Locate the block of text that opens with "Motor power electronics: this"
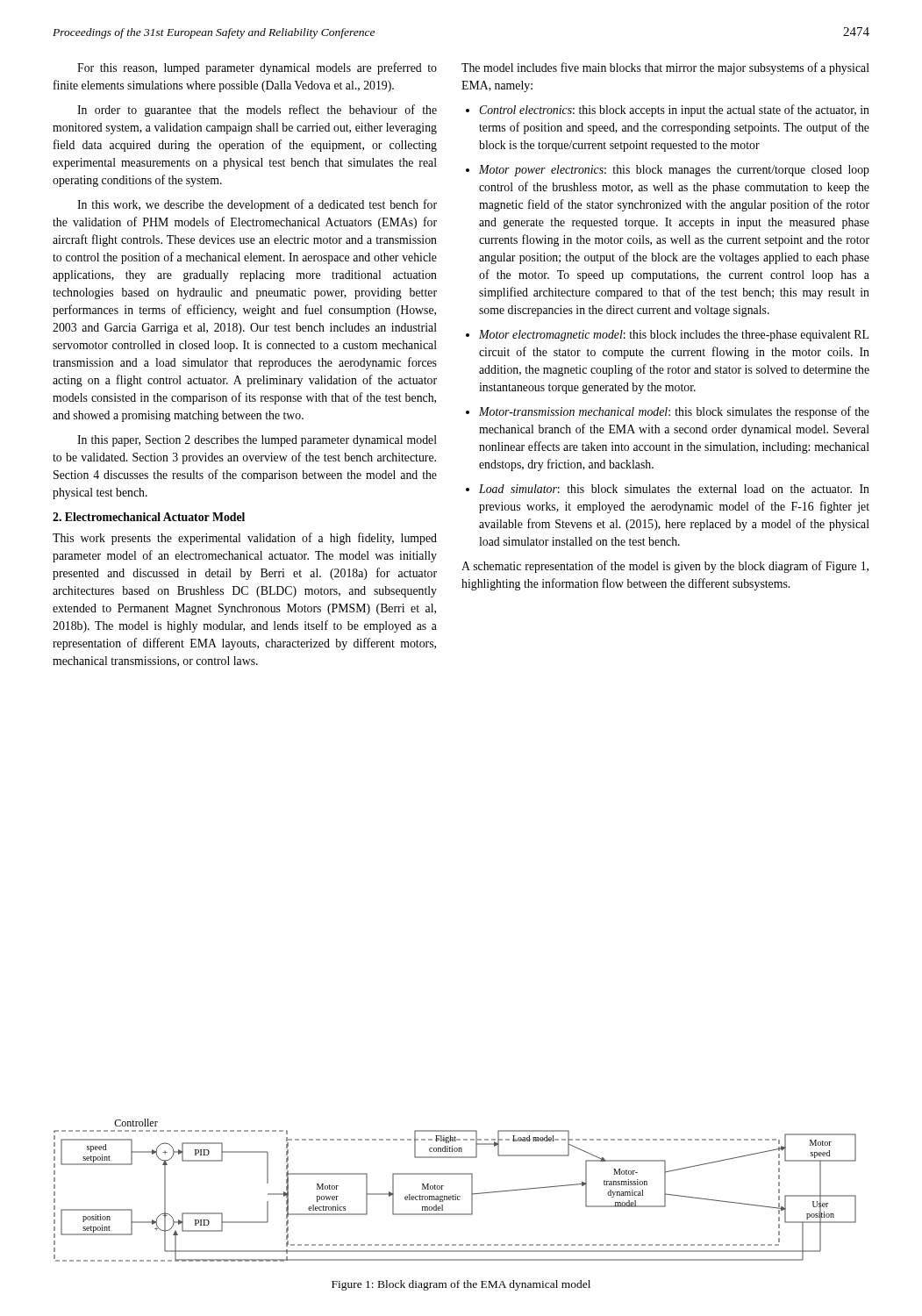 674,240
